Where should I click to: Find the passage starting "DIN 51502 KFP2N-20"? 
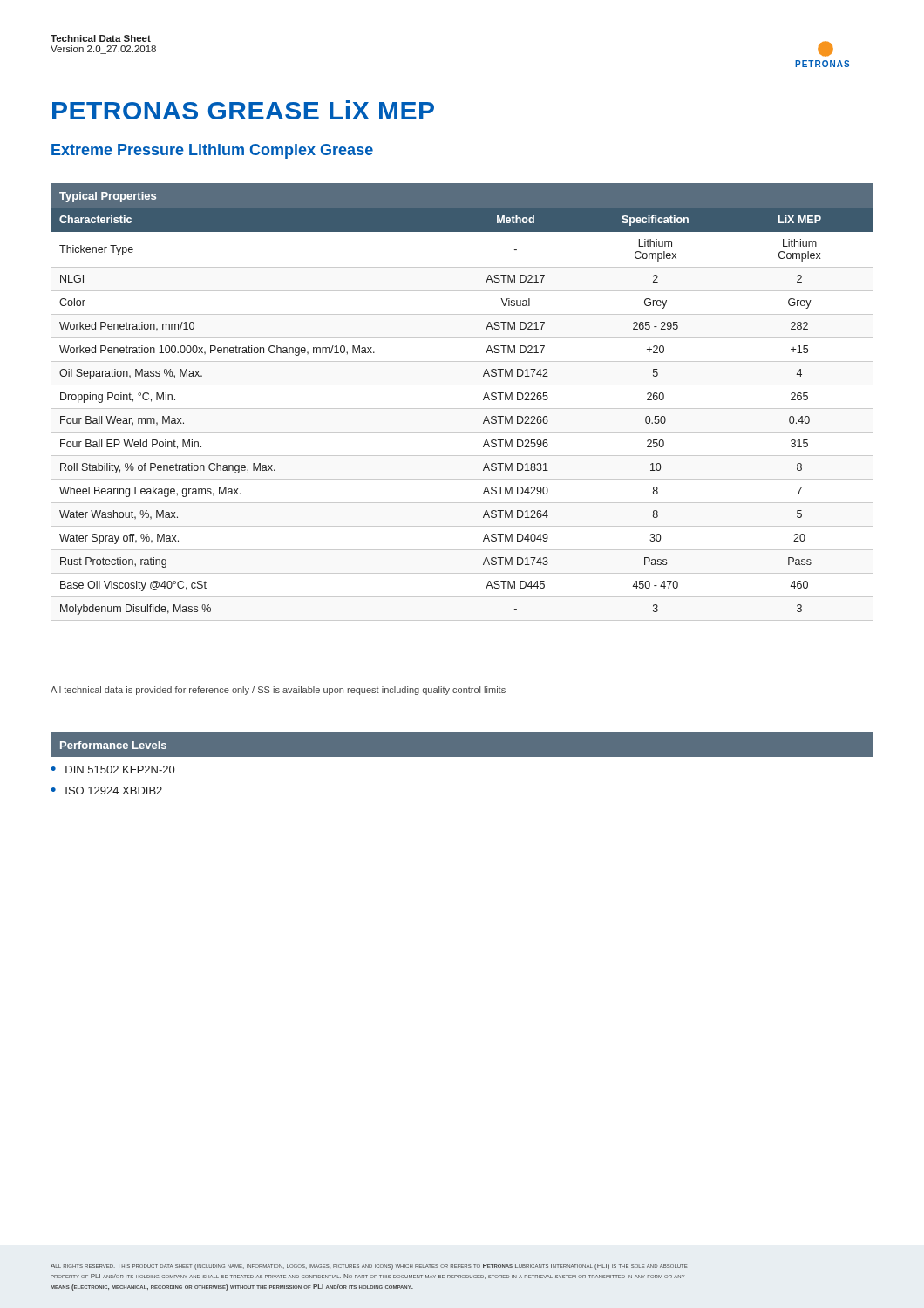pyautogui.click(x=120, y=769)
